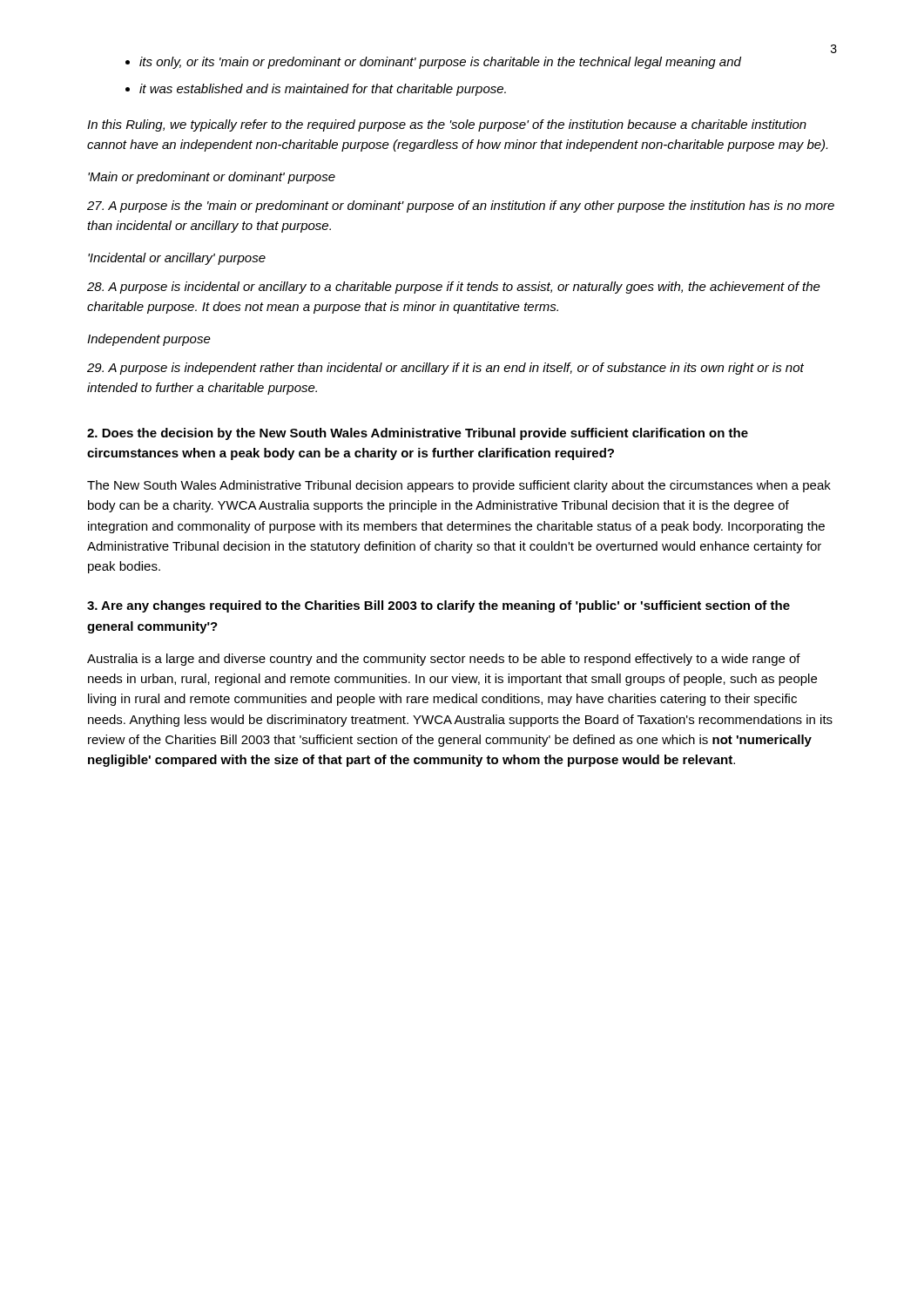
Task: Find the text block that says "A purpose is the 'main"
Action: [x=461, y=215]
